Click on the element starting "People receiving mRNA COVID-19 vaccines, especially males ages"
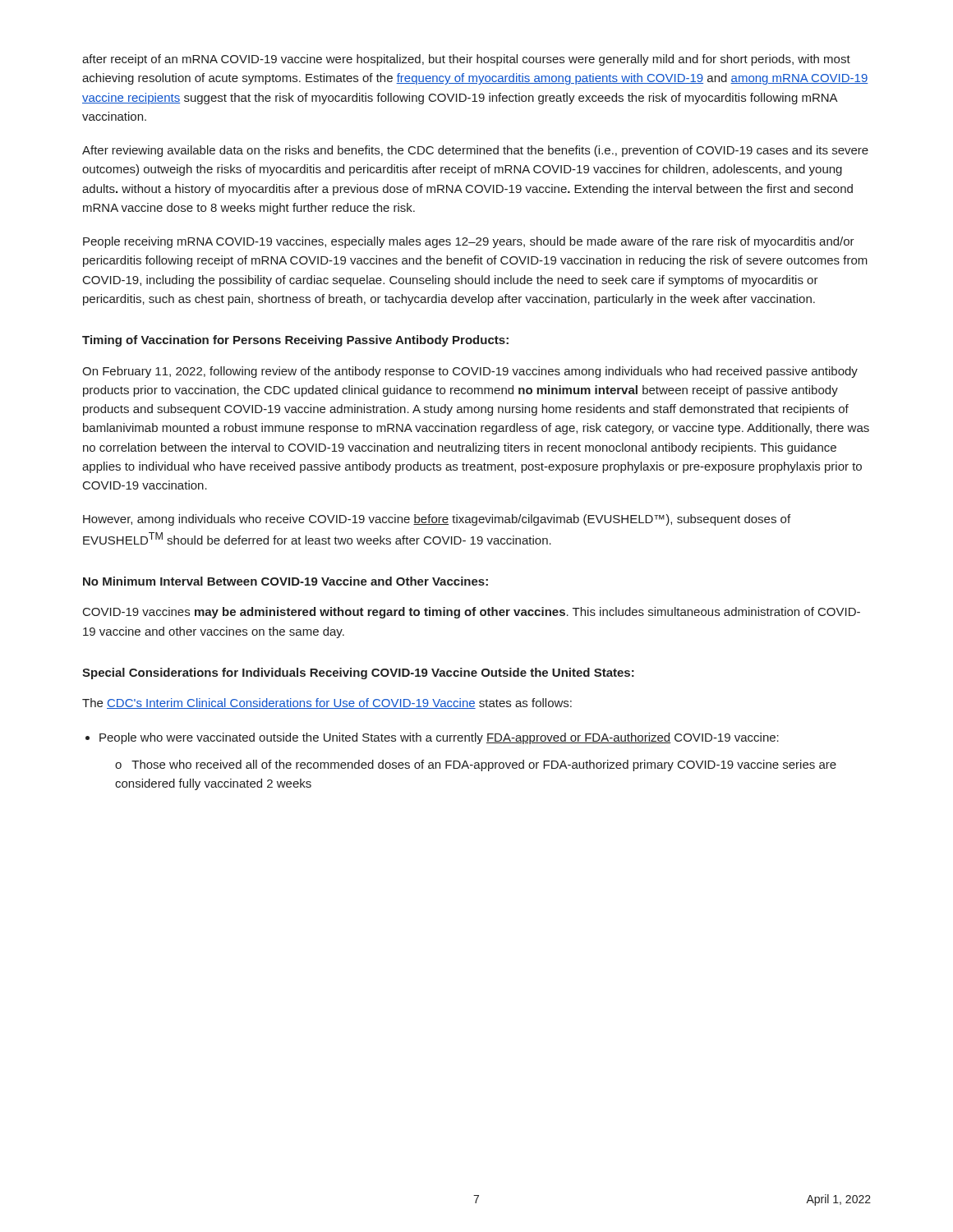 click(x=475, y=270)
